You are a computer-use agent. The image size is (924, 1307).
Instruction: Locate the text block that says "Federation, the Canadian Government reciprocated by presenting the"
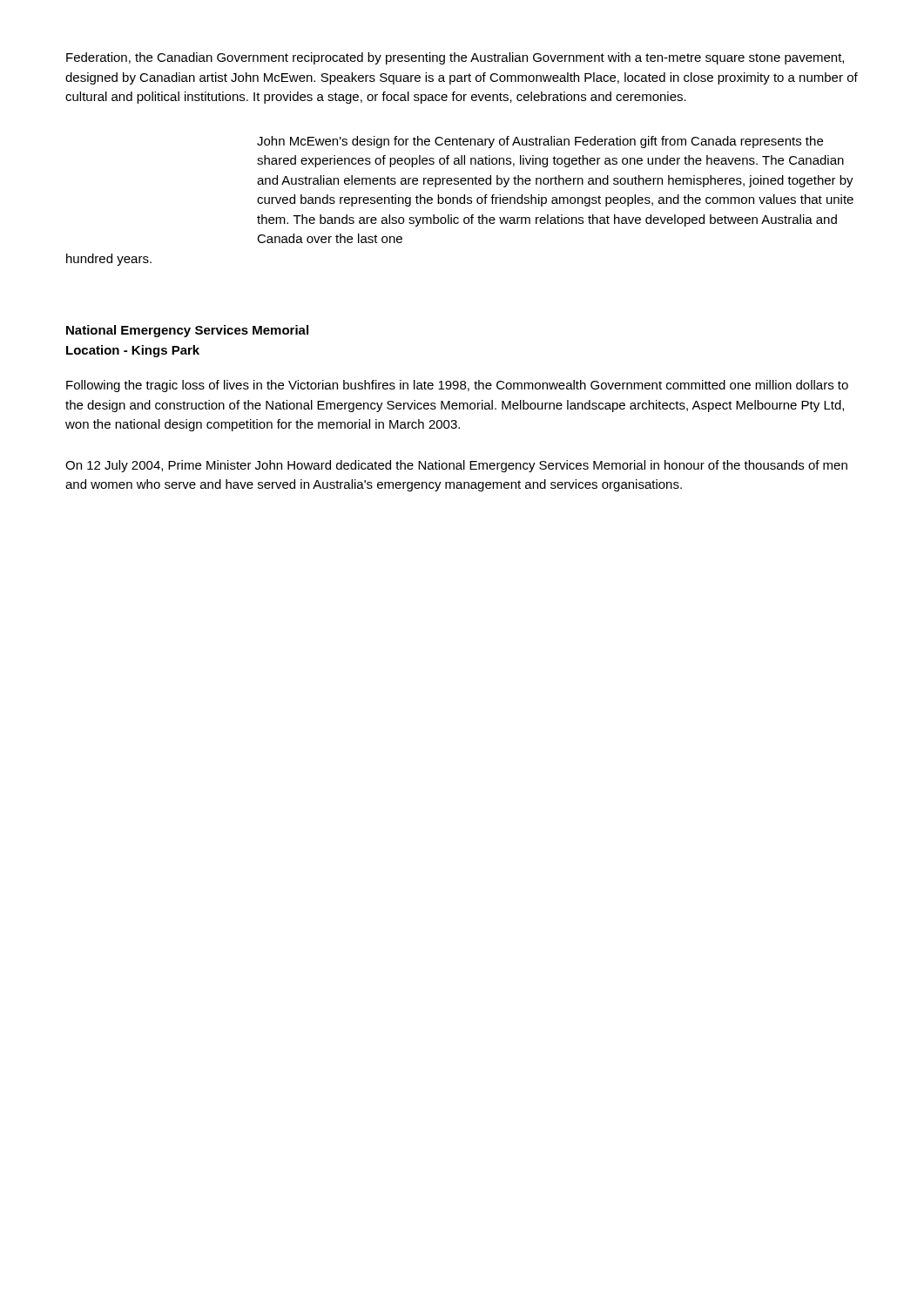coord(461,77)
